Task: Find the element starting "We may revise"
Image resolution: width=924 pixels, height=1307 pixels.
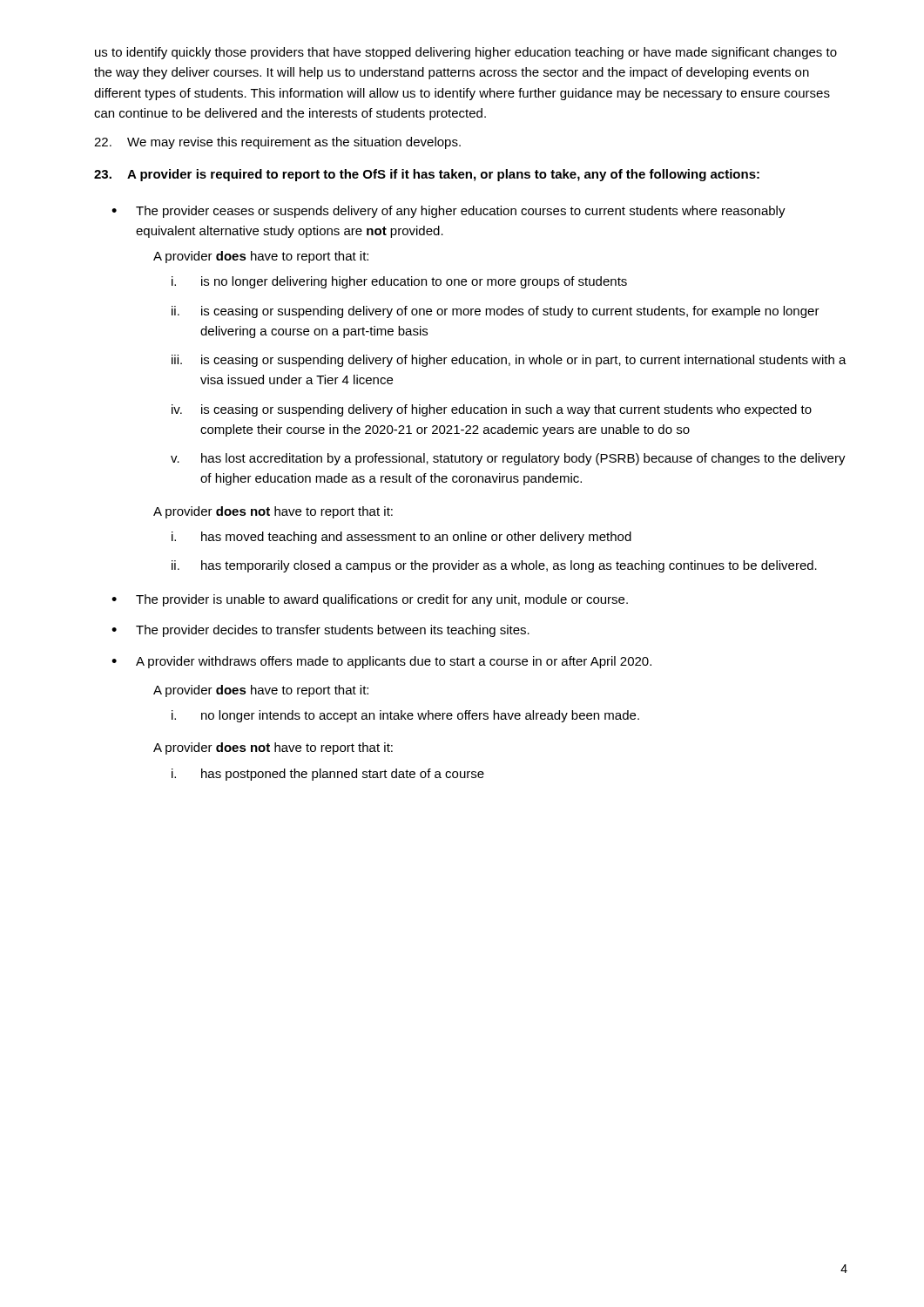Action: 278,142
